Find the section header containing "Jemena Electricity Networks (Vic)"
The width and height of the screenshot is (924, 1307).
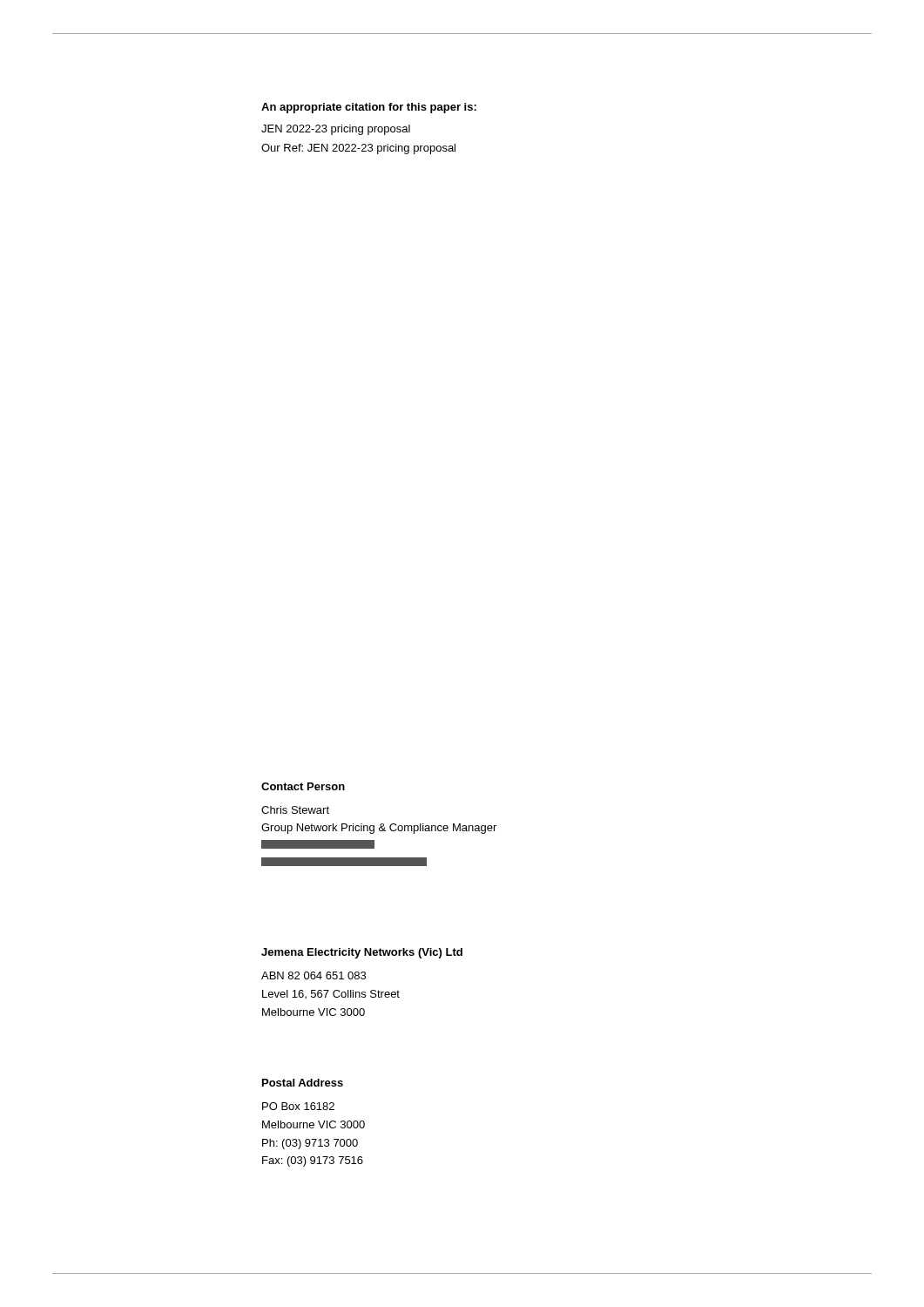362,952
